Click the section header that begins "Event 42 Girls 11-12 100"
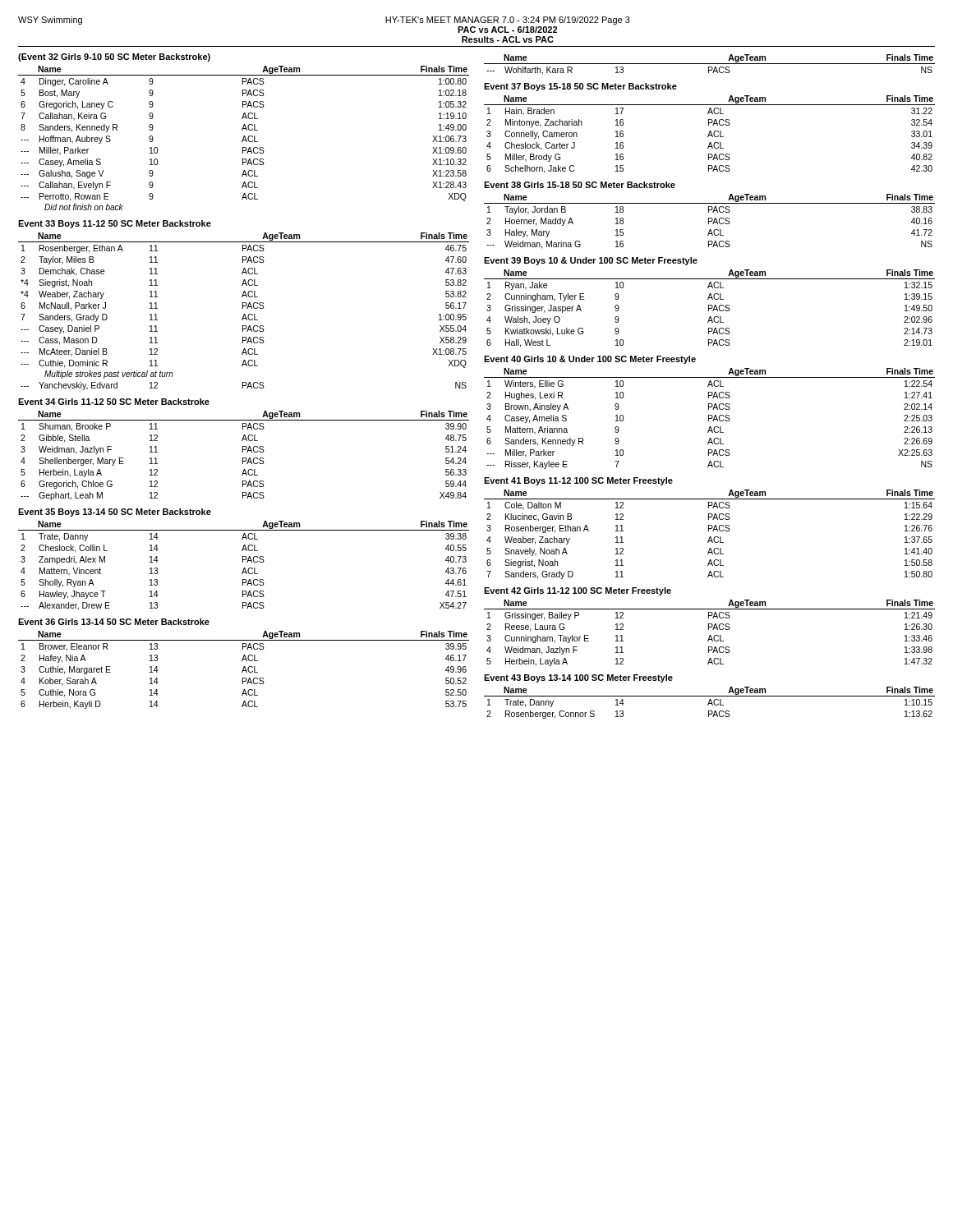Image resolution: width=953 pixels, height=1232 pixels. [x=578, y=590]
